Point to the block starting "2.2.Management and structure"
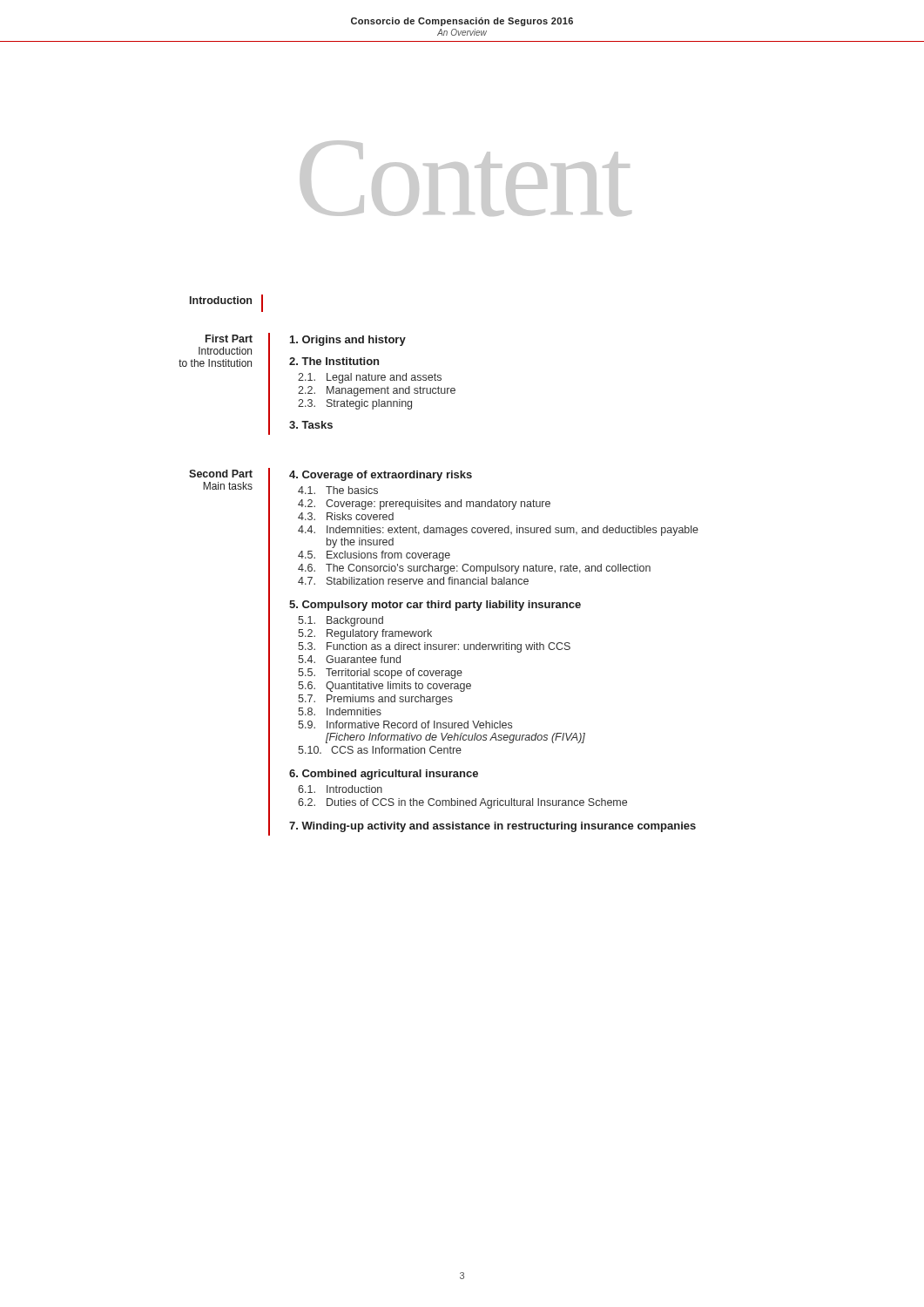 (x=377, y=390)
